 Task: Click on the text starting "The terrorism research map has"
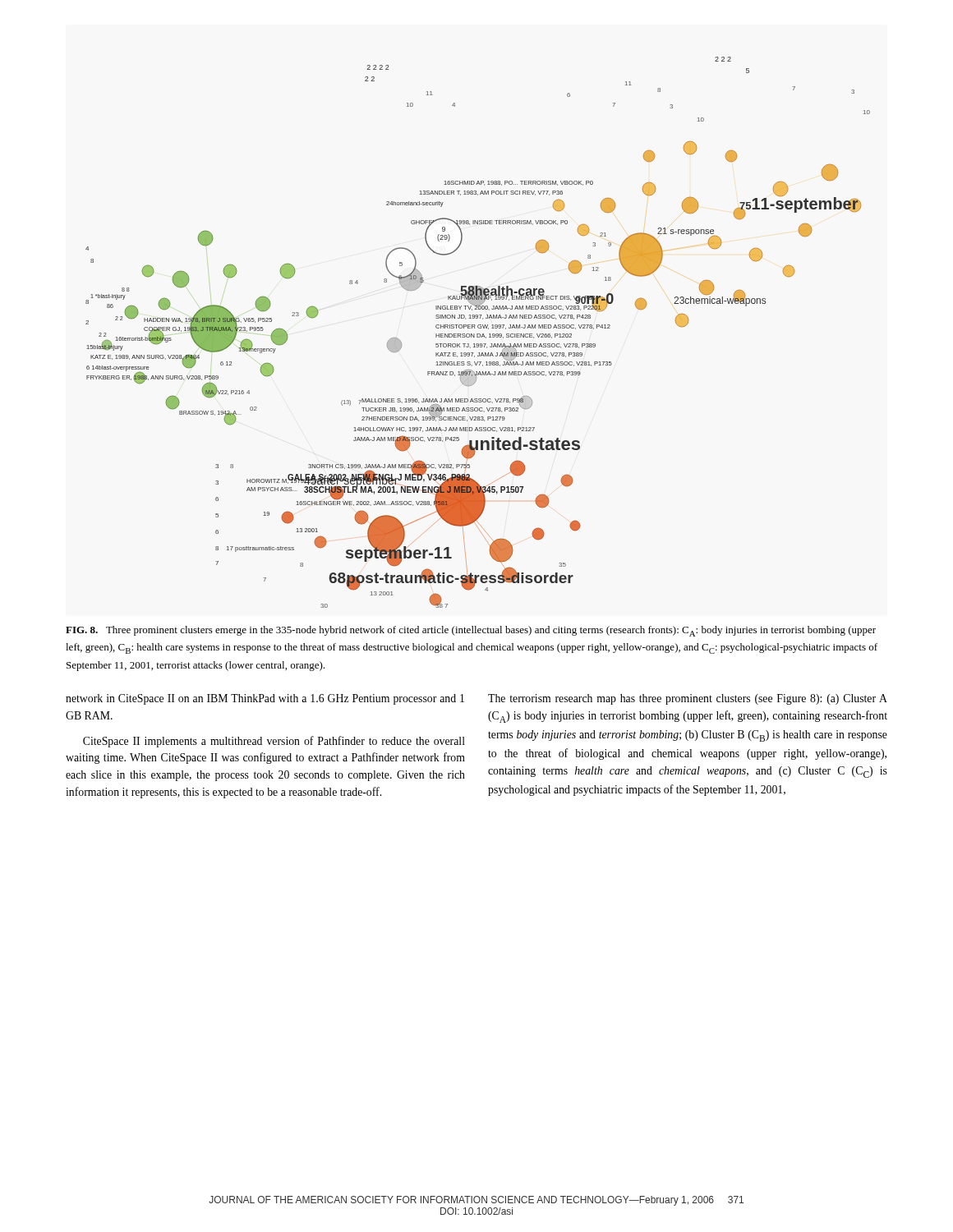tap(688, 745)
